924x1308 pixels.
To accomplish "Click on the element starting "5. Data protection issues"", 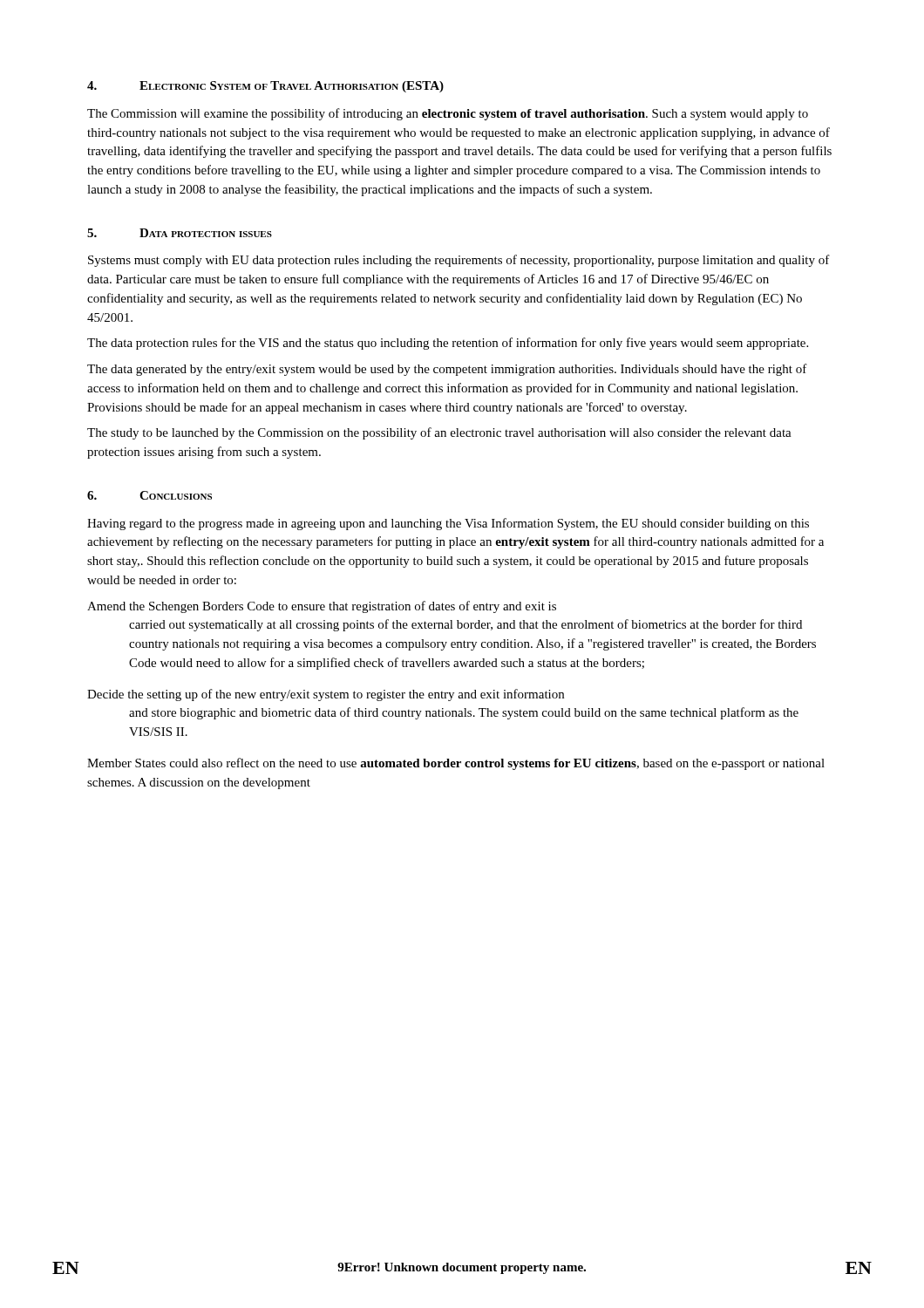I will pos(179,233).
